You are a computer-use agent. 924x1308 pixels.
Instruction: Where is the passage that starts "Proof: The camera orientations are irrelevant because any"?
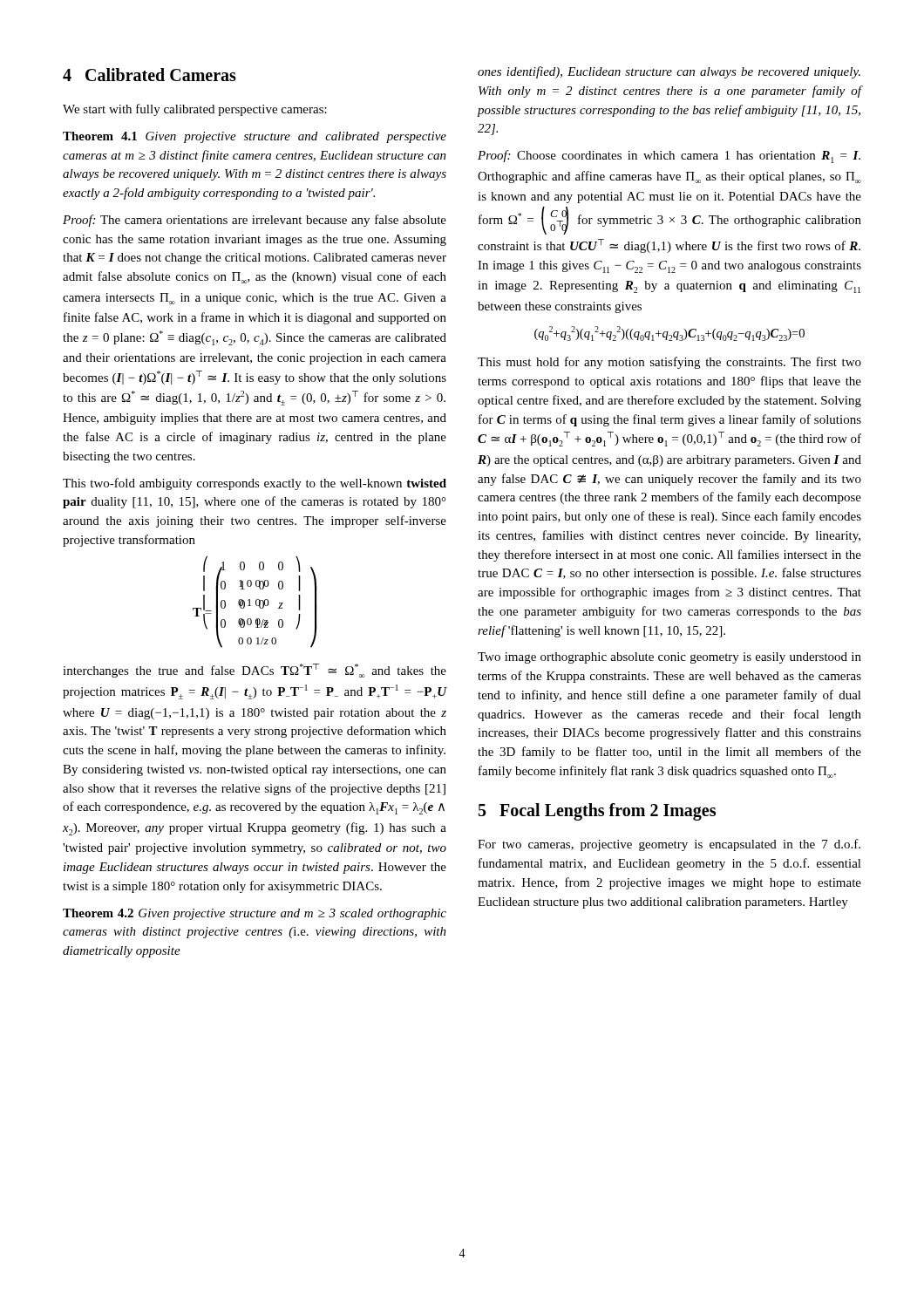pyautogui.click(x=255, y=338)
